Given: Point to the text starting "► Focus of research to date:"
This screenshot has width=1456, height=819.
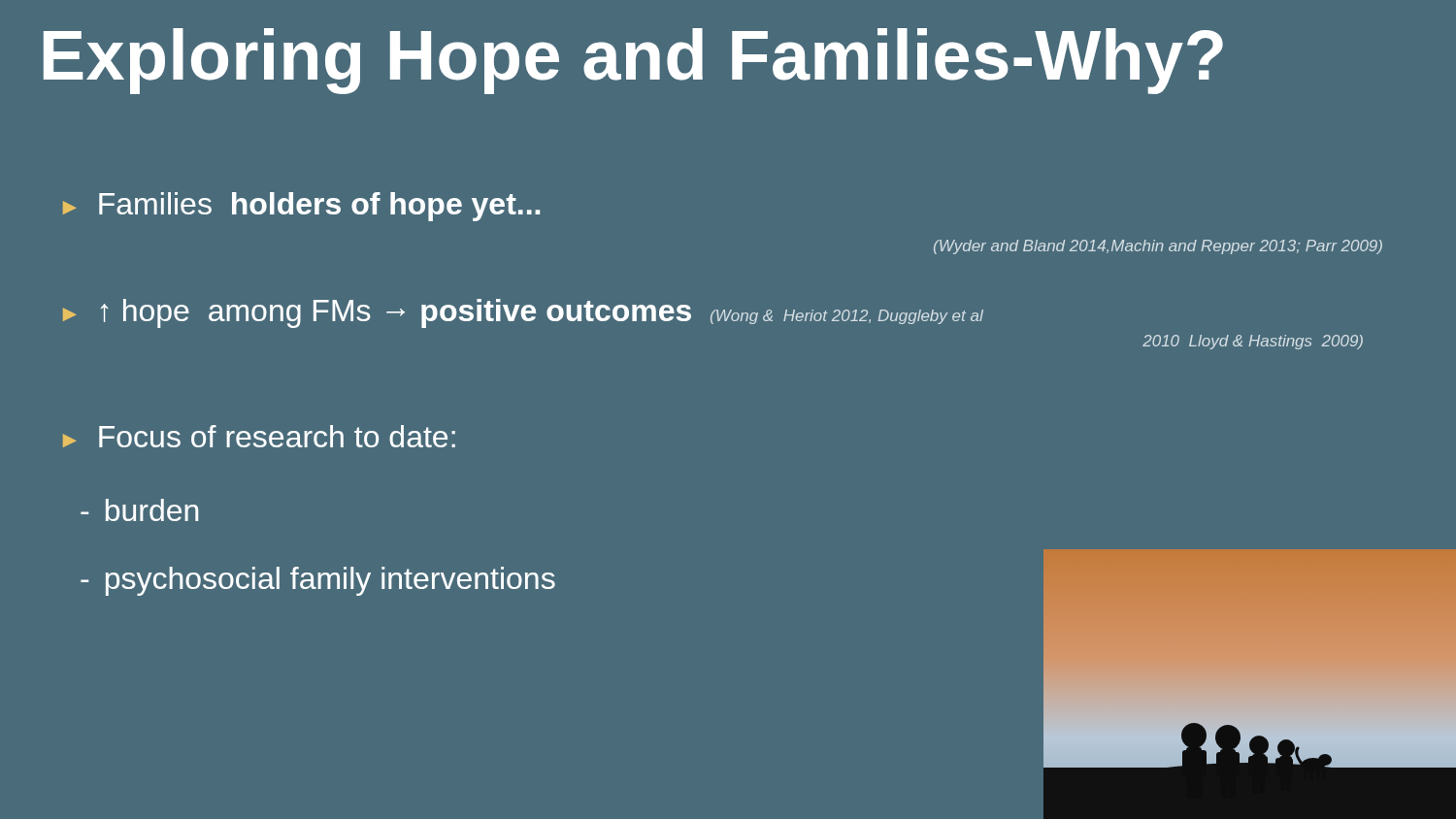Looking at the screenshot, I should [x=258, y=437].
